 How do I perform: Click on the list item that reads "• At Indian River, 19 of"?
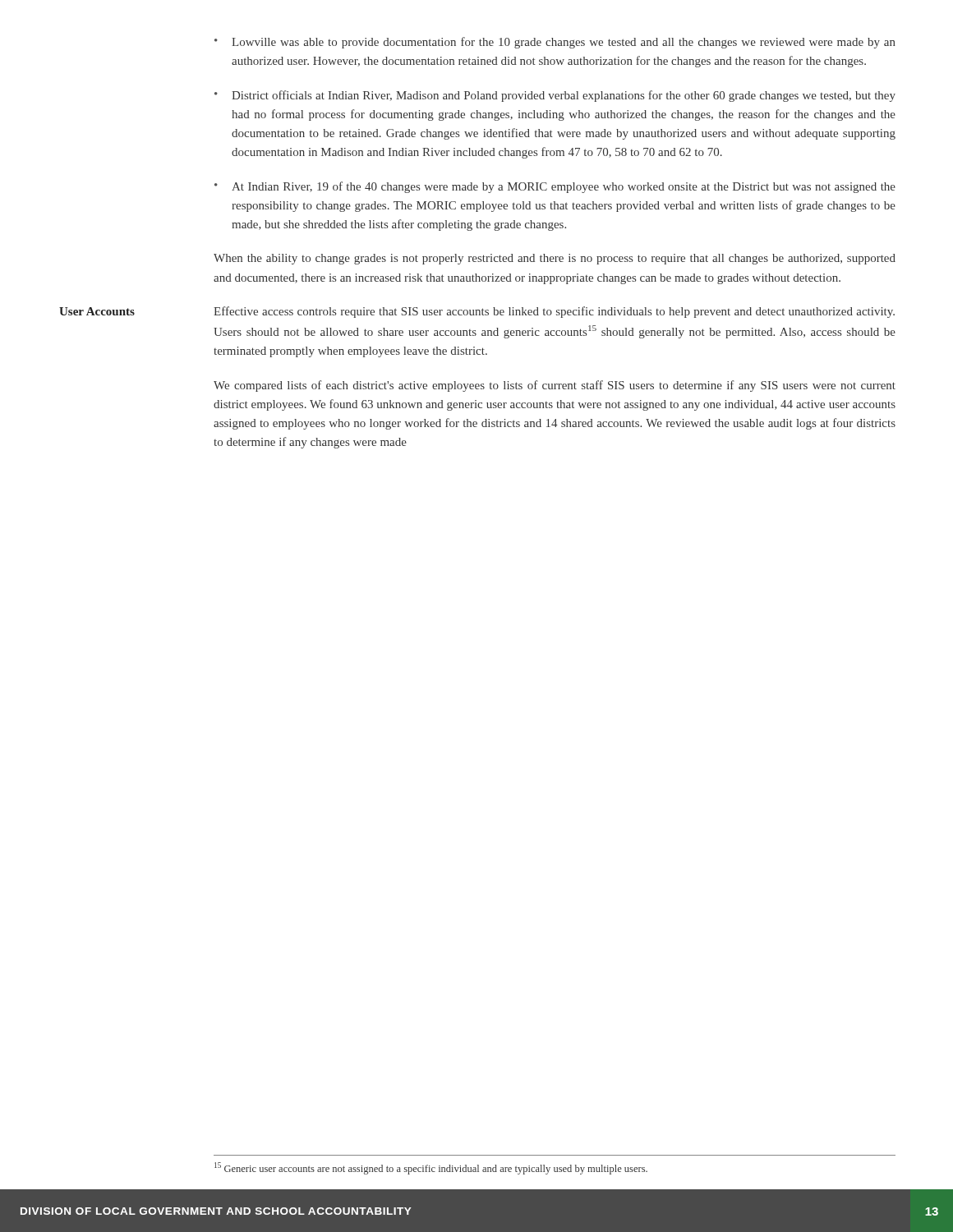(x=555, y=206)
